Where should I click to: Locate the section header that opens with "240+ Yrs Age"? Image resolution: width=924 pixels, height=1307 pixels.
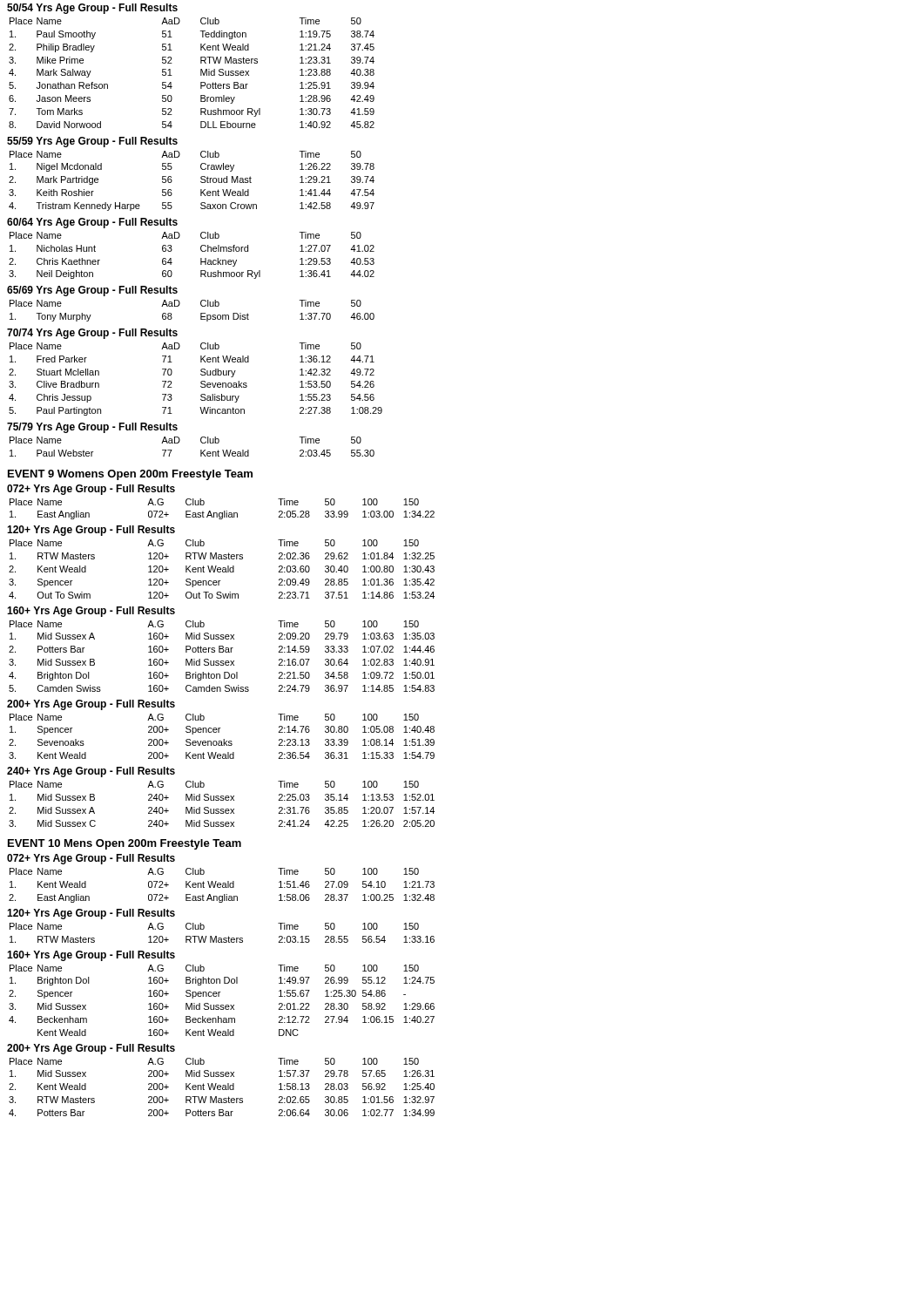click(x=91, y=771)
